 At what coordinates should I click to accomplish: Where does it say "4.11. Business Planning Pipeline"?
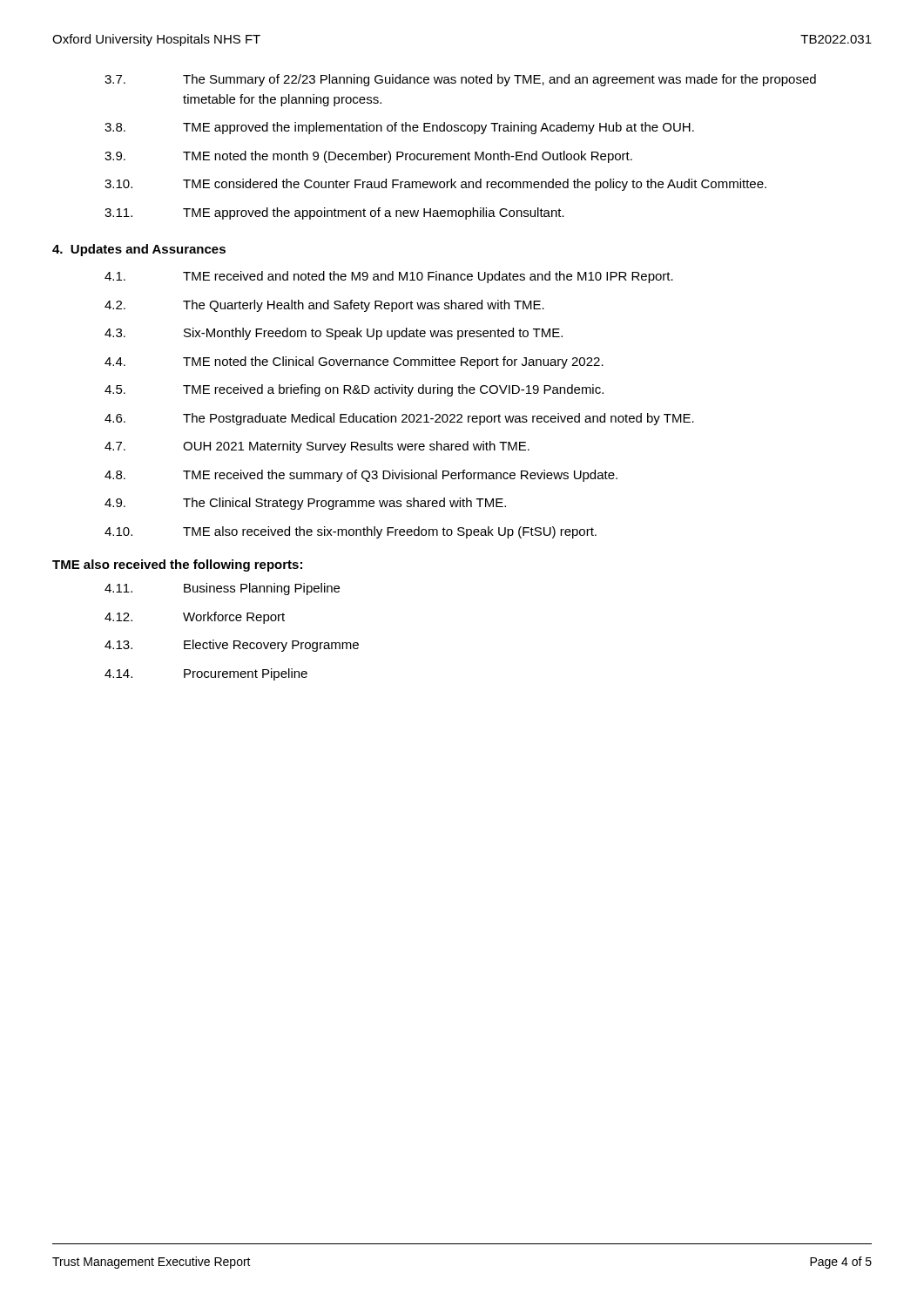click(222, 589)
